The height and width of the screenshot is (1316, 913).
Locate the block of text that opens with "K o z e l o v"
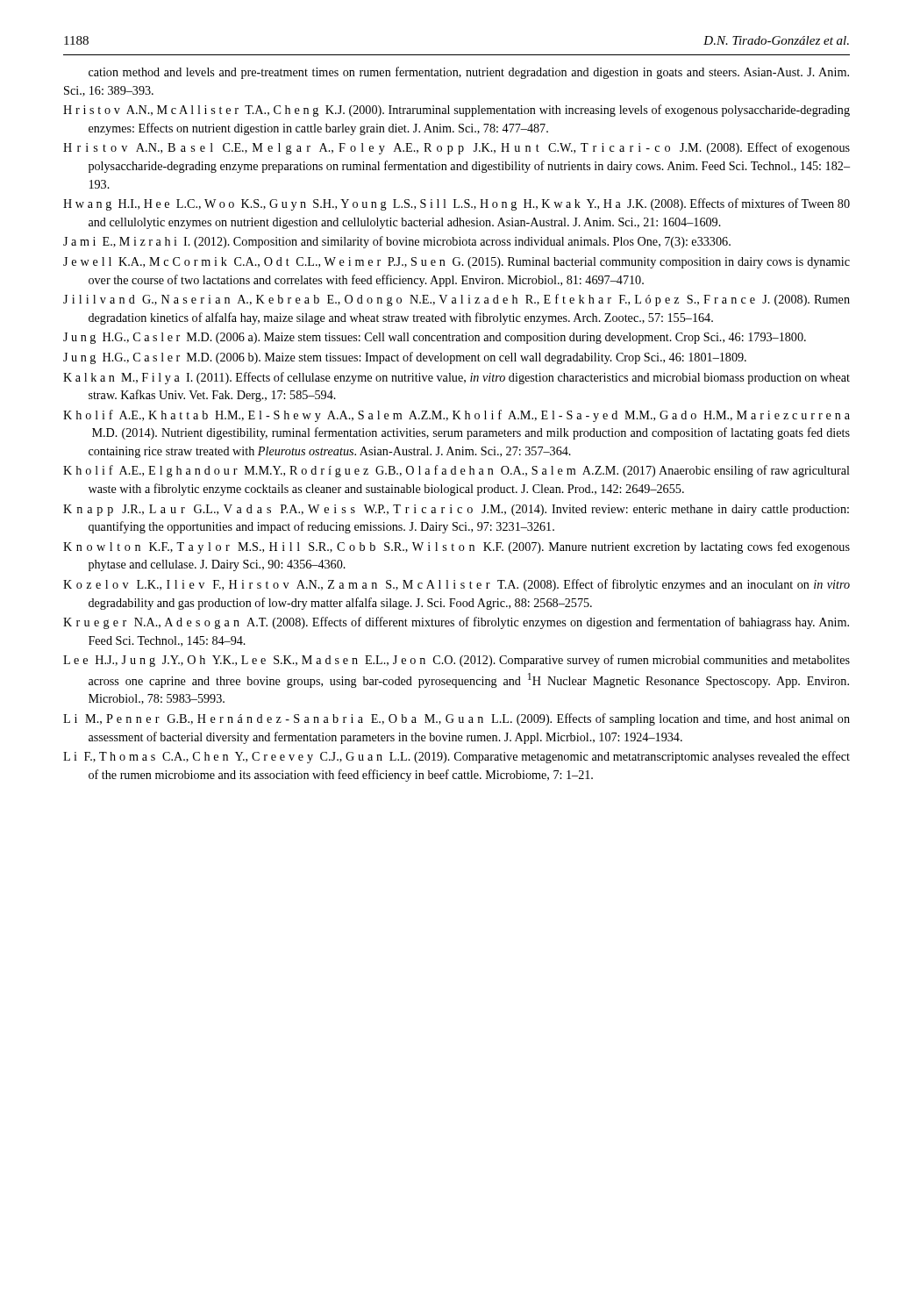pos(456,594)
